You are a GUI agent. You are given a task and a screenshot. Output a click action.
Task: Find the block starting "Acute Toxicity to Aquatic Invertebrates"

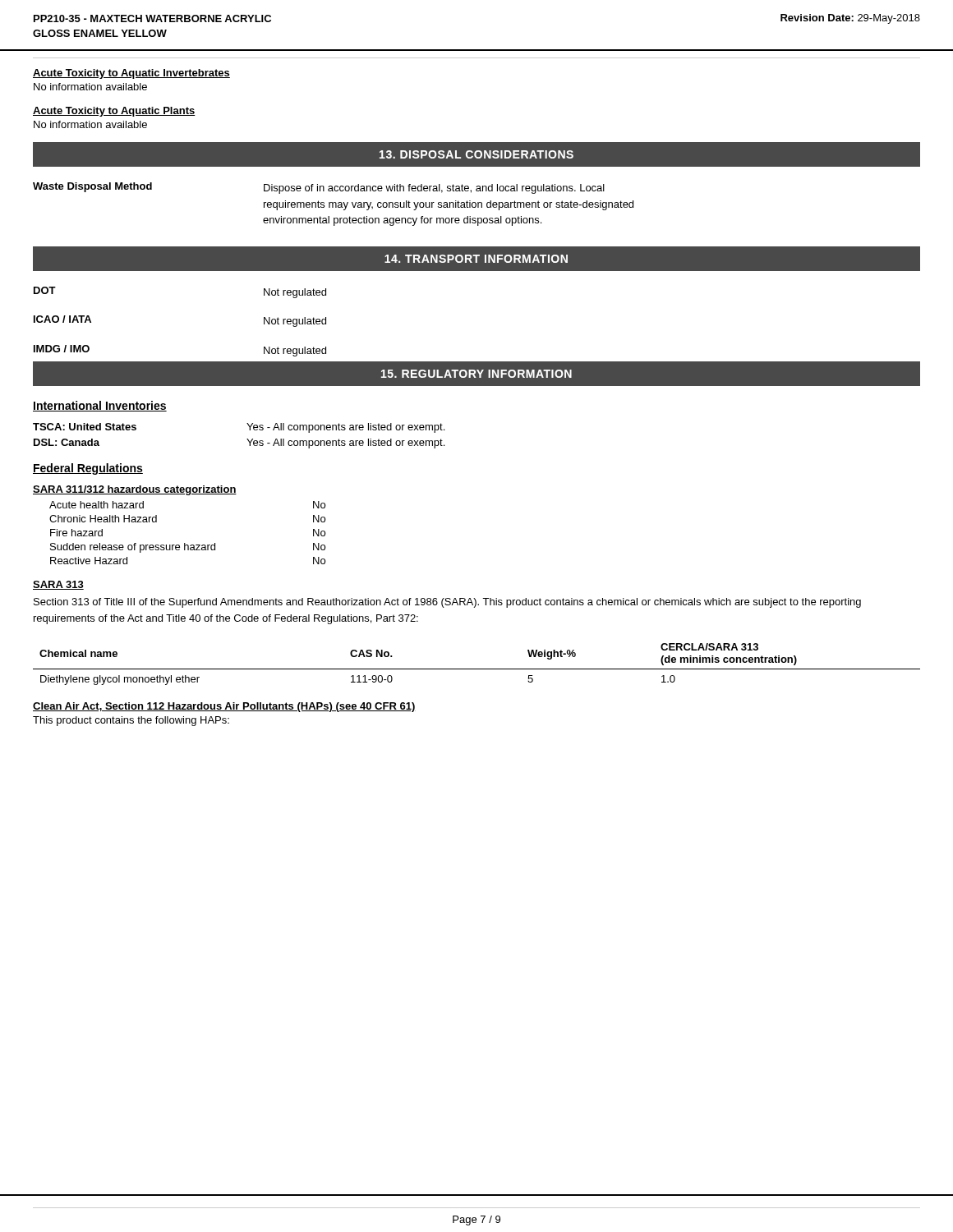pos(131,73)
